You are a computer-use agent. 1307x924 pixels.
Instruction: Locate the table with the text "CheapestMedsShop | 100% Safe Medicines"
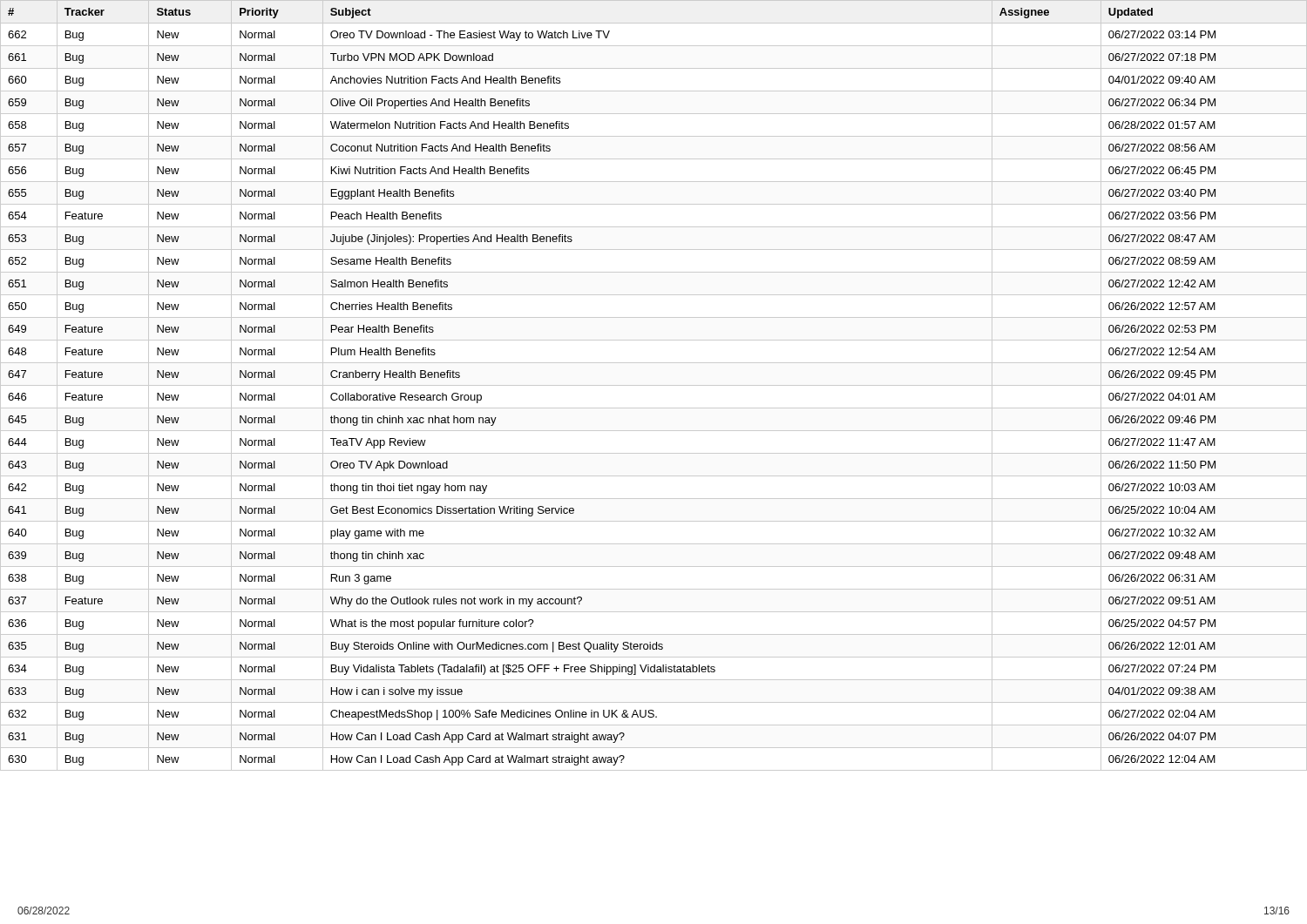pos(654,398)
